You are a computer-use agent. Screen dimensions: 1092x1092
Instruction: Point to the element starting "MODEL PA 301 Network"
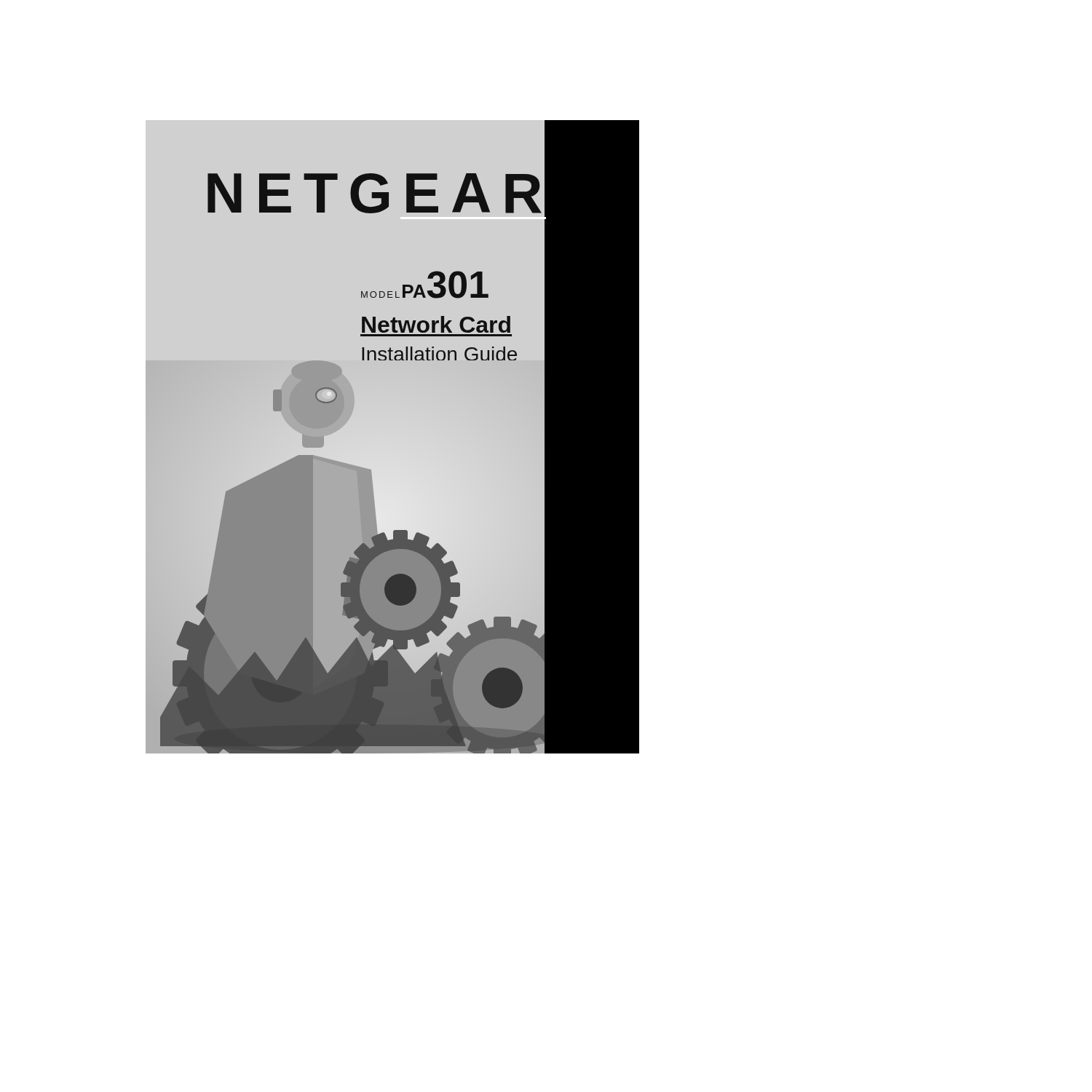499,316
